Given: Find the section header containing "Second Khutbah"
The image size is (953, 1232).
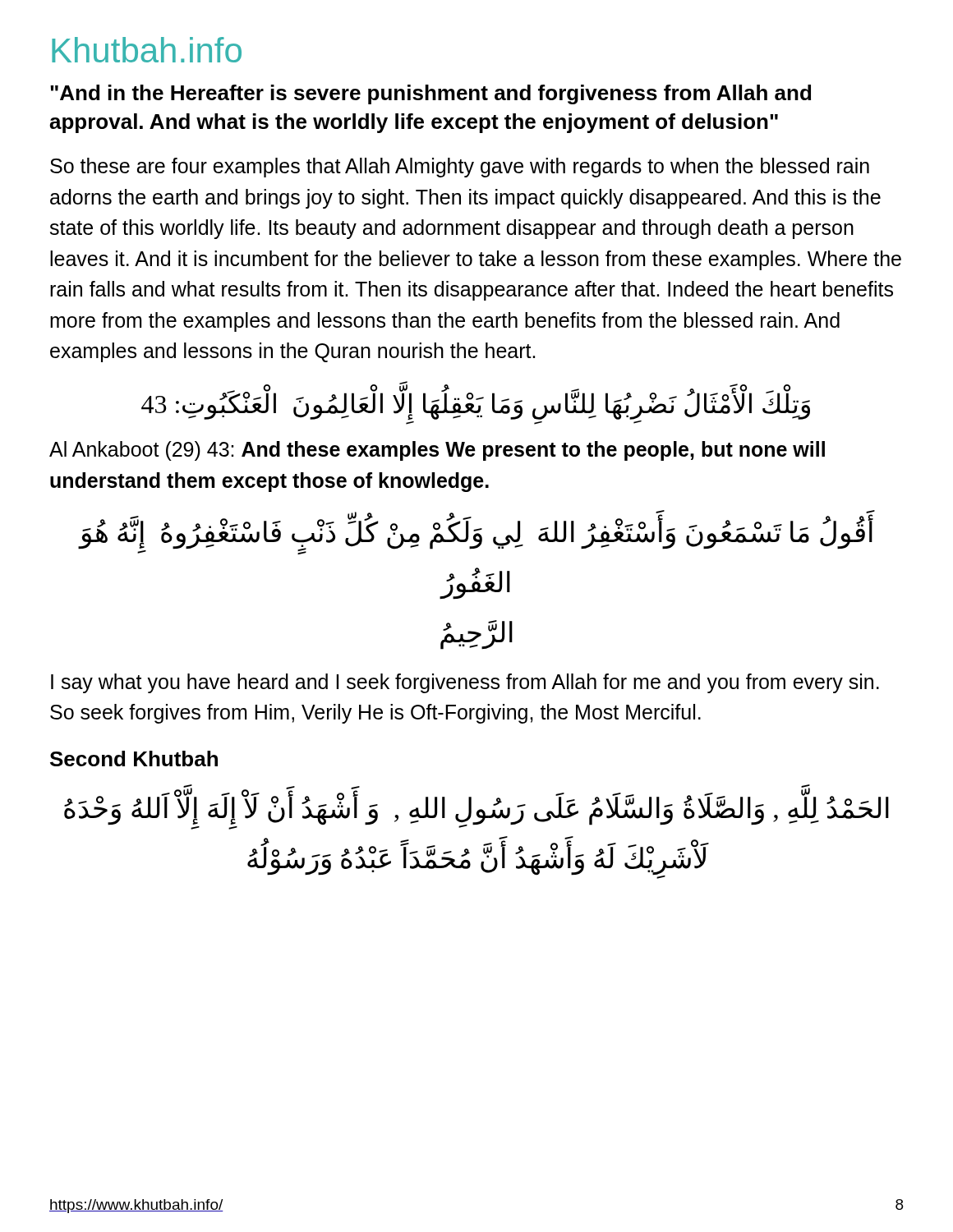Looking at the screenshot, I should pos(134,759).
